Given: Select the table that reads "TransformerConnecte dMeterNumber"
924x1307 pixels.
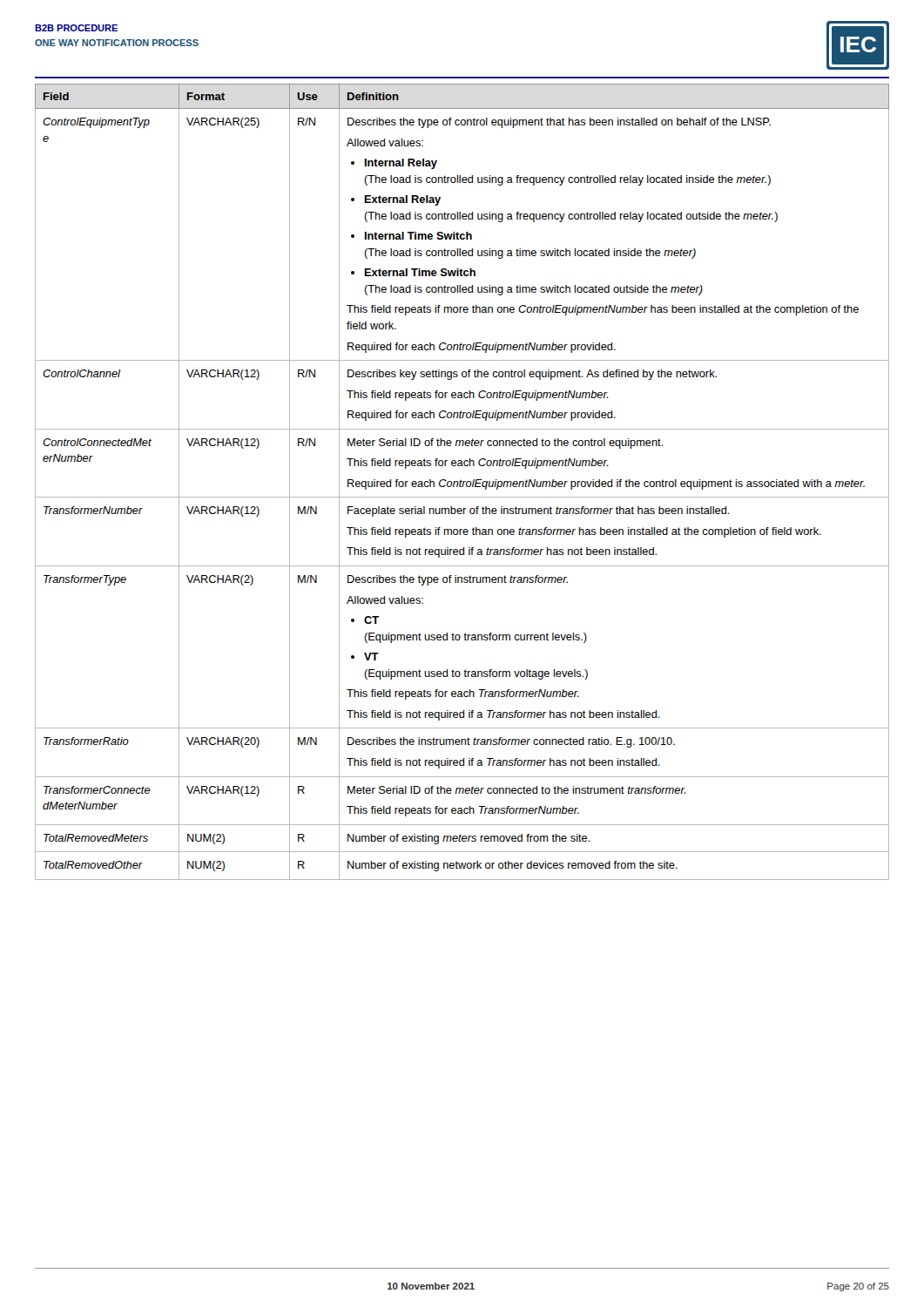Looking at the screenshot, I should pos(462,482).
